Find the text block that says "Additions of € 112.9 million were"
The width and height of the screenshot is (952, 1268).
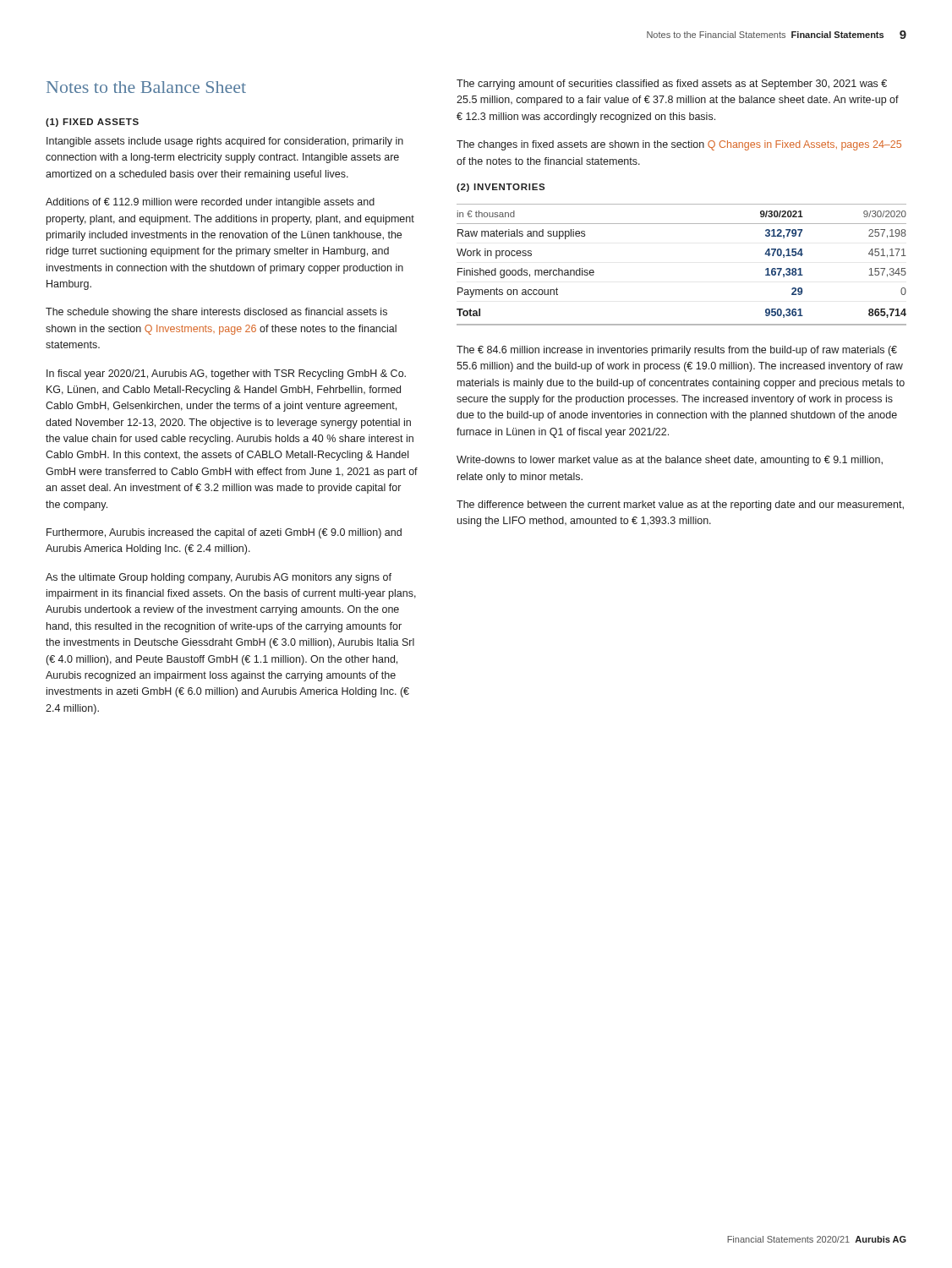pos(232,244)
